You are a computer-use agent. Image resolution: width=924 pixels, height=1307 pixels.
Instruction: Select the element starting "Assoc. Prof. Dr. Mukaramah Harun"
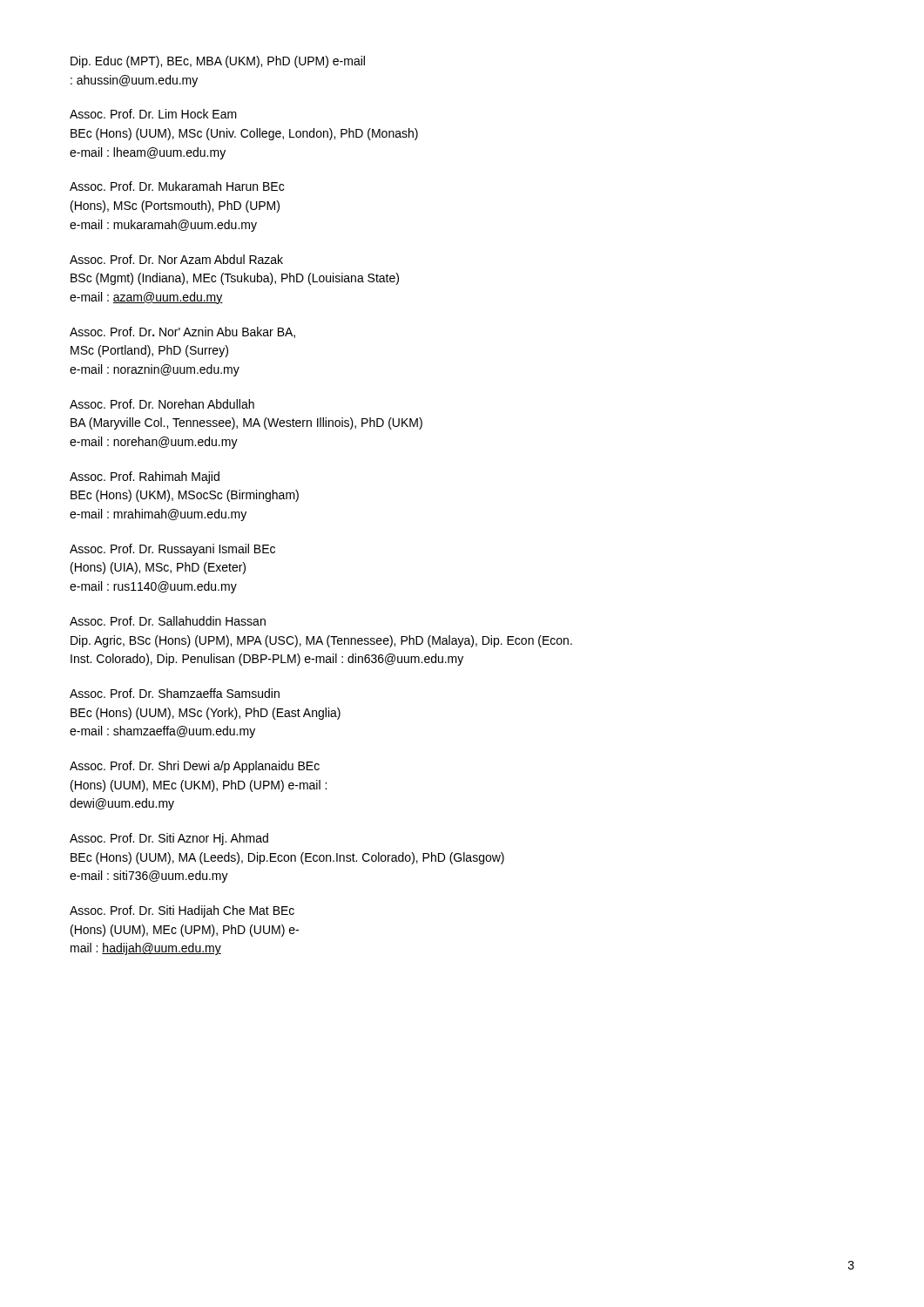pyautogui.click(x=177, y=206)
